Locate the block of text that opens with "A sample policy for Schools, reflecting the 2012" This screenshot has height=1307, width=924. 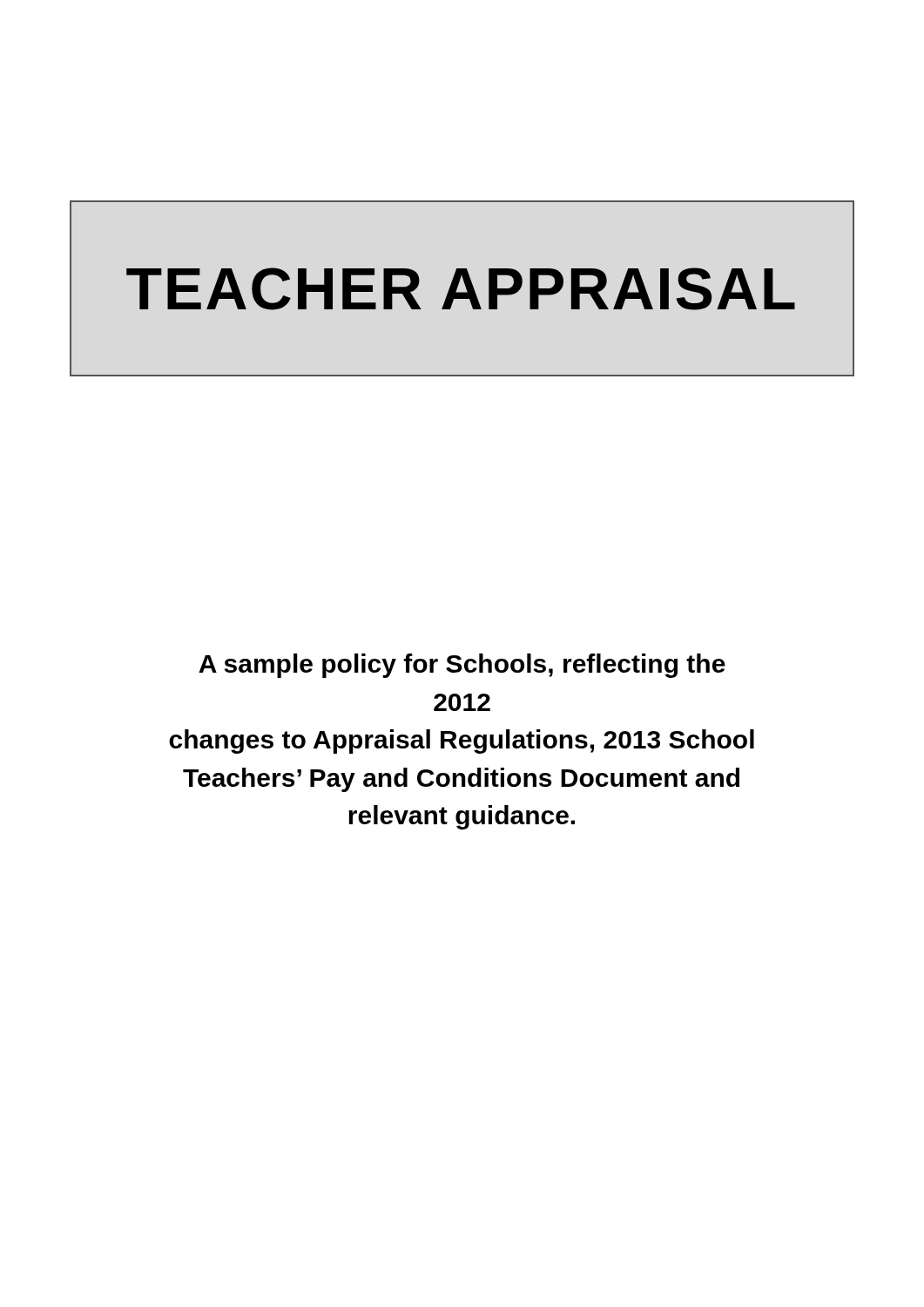click(x=462, y=740)
